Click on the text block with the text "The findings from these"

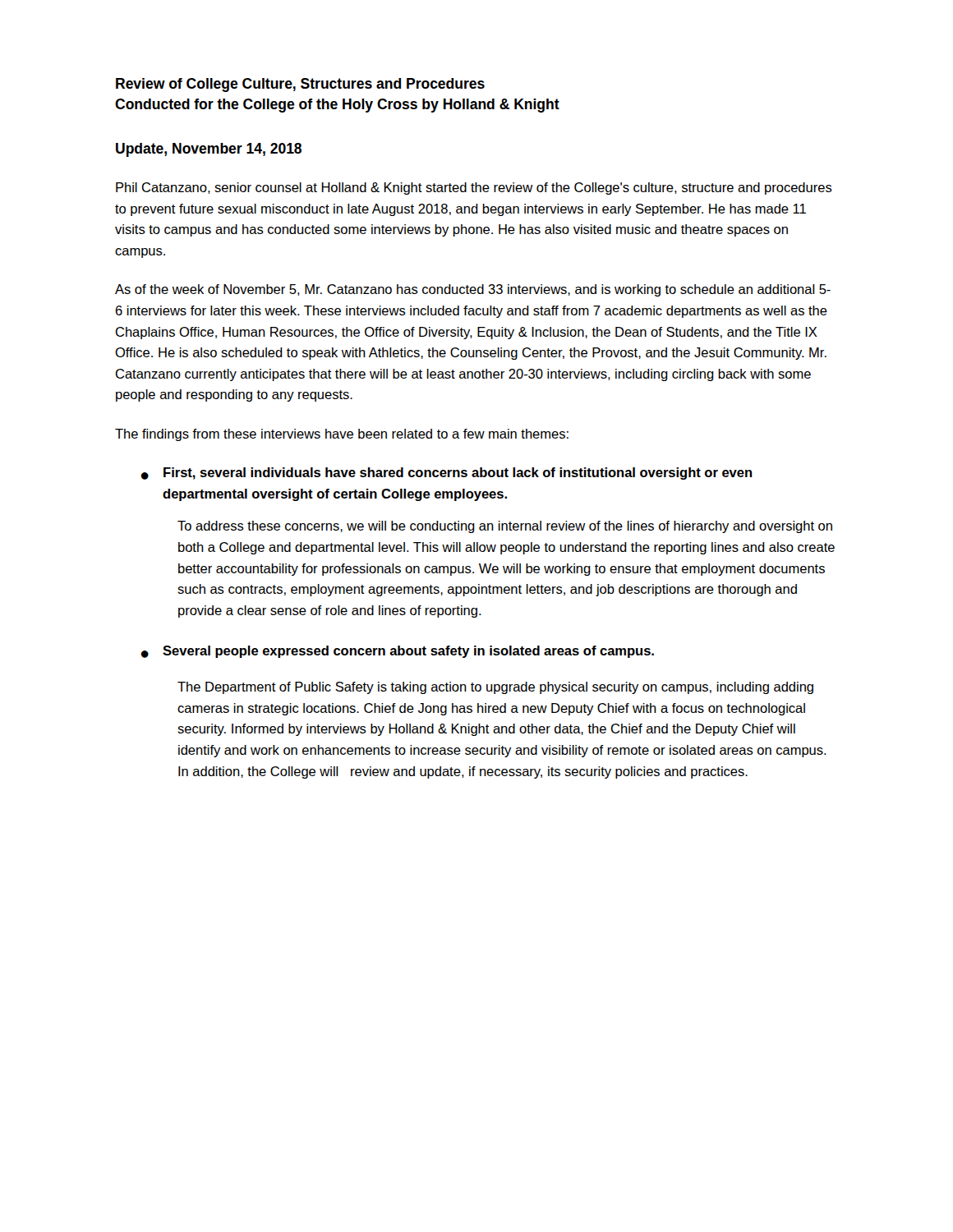[342, 433]
